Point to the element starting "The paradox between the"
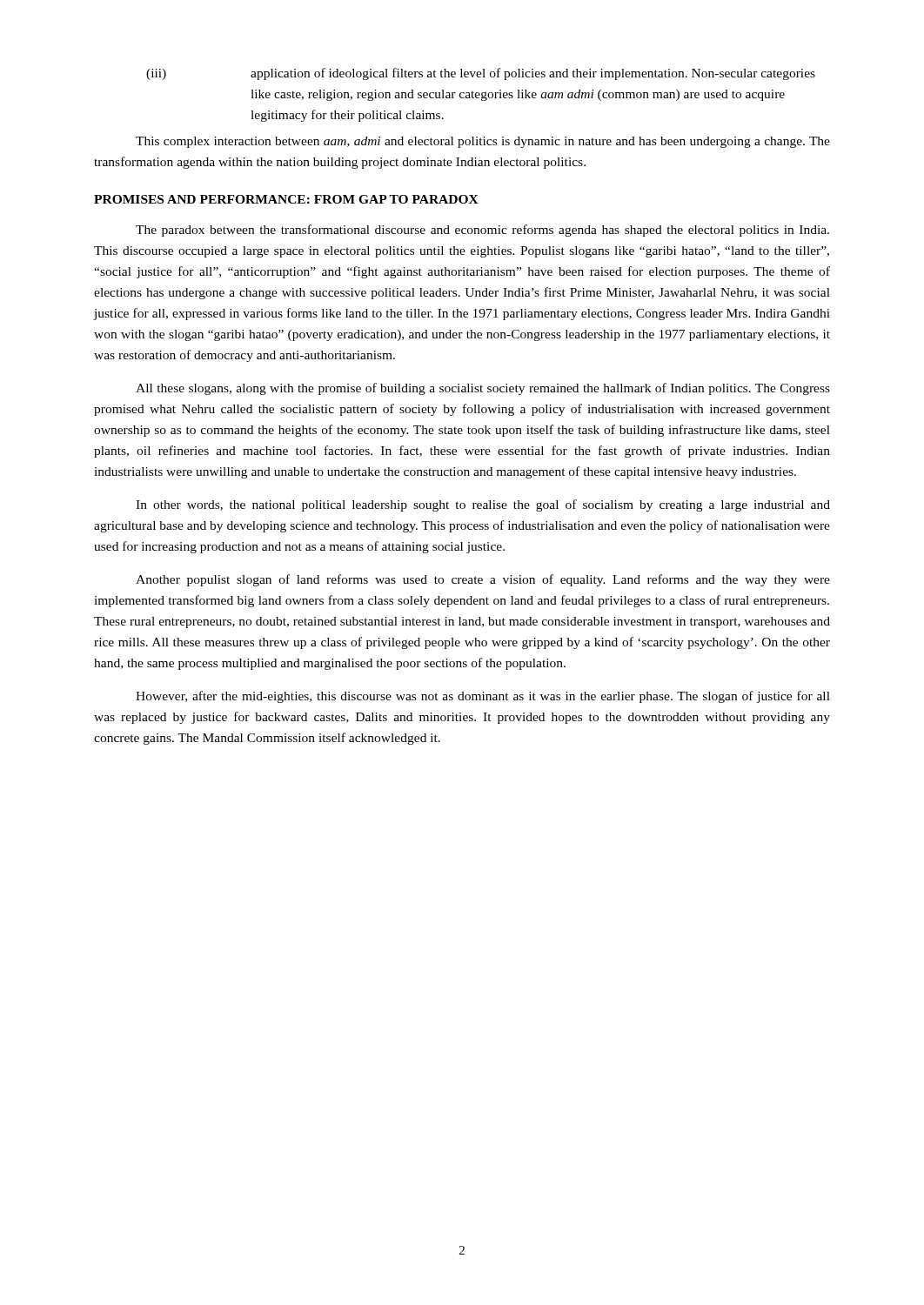924x1305 pixels. pyautogui.click(x=462, y=292)
